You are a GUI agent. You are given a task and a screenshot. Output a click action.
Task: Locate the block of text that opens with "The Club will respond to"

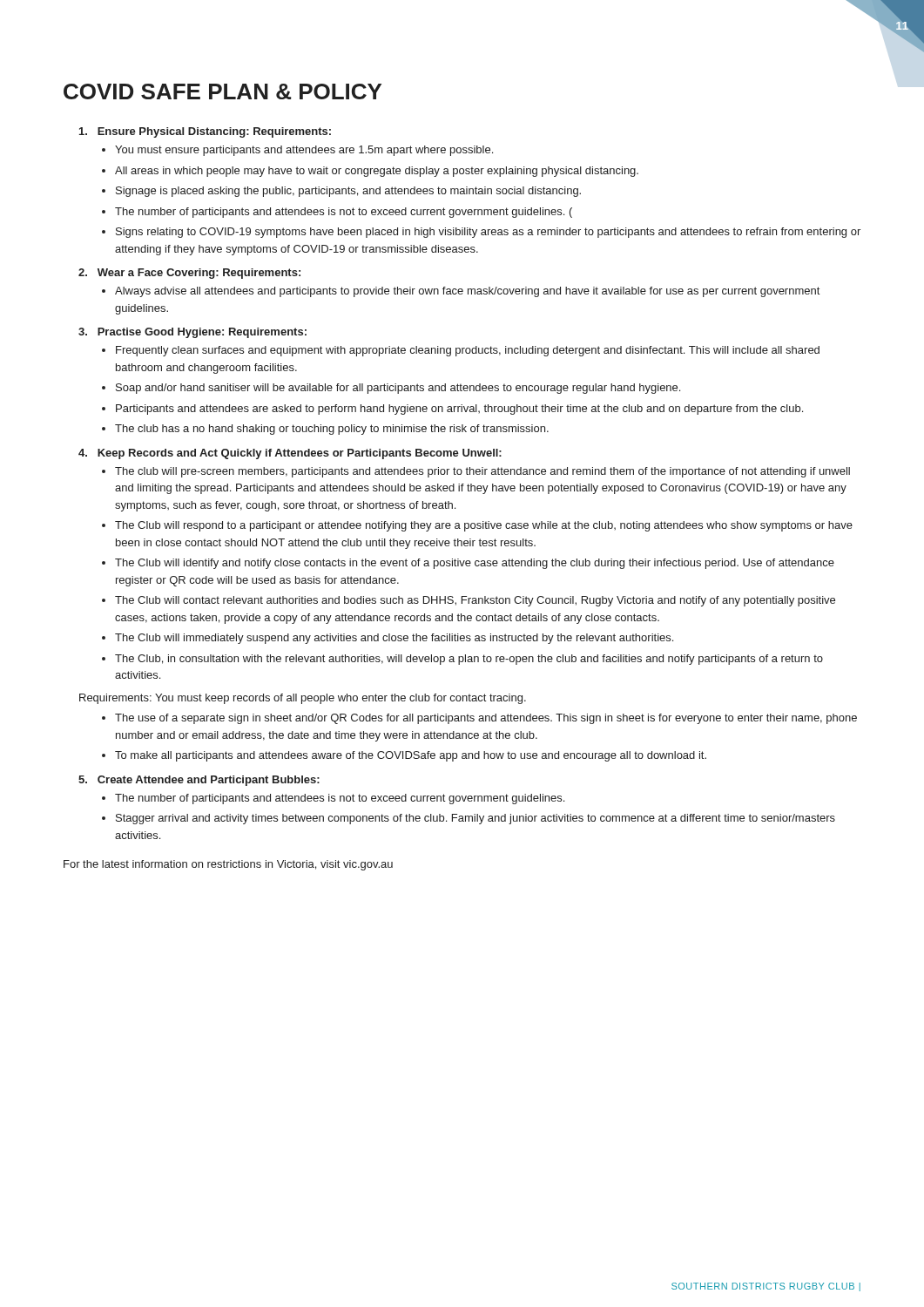click(x=484, y=534)
